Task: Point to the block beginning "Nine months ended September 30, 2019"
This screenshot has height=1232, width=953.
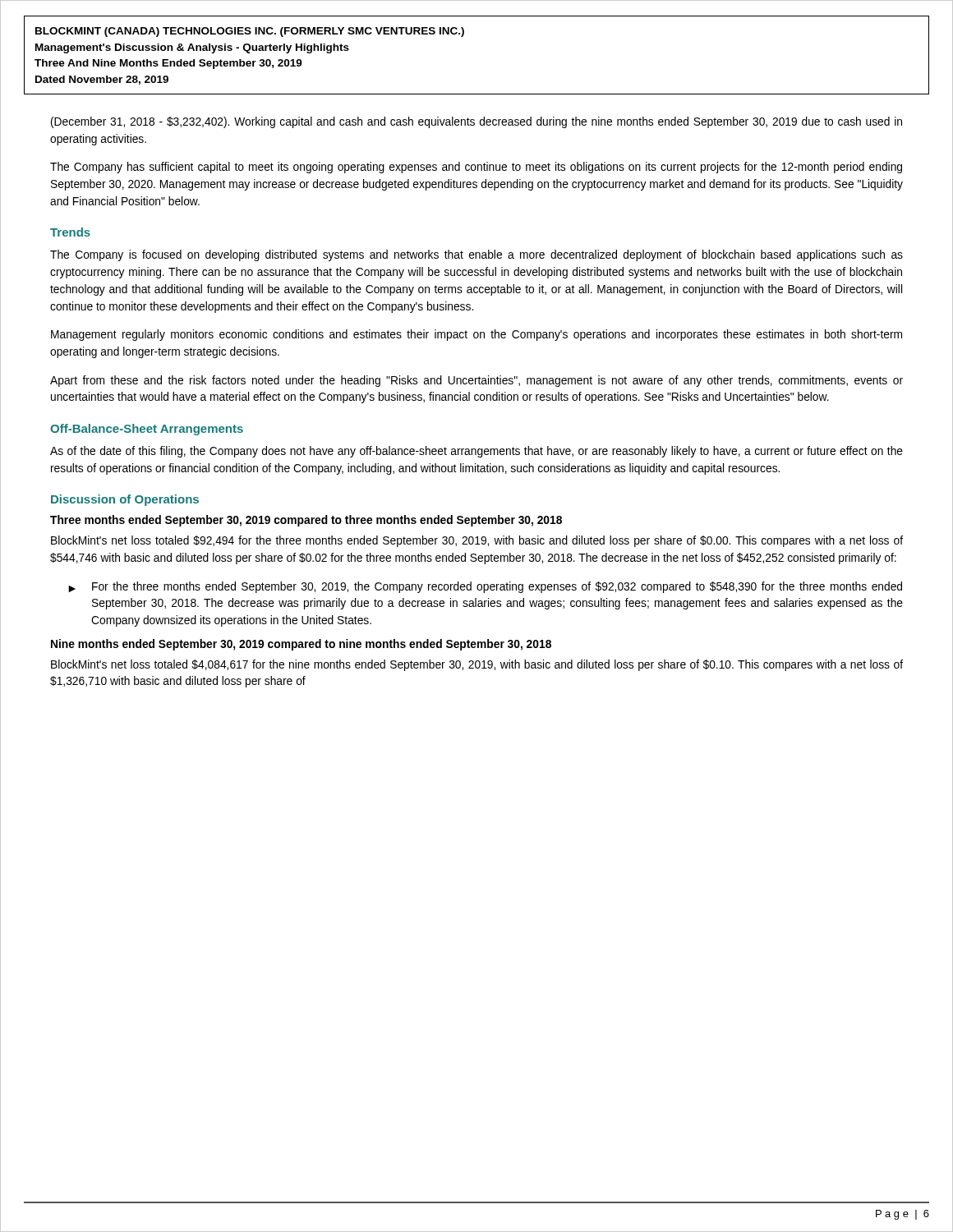Action: pyautogui.click(x=301, y=644)
